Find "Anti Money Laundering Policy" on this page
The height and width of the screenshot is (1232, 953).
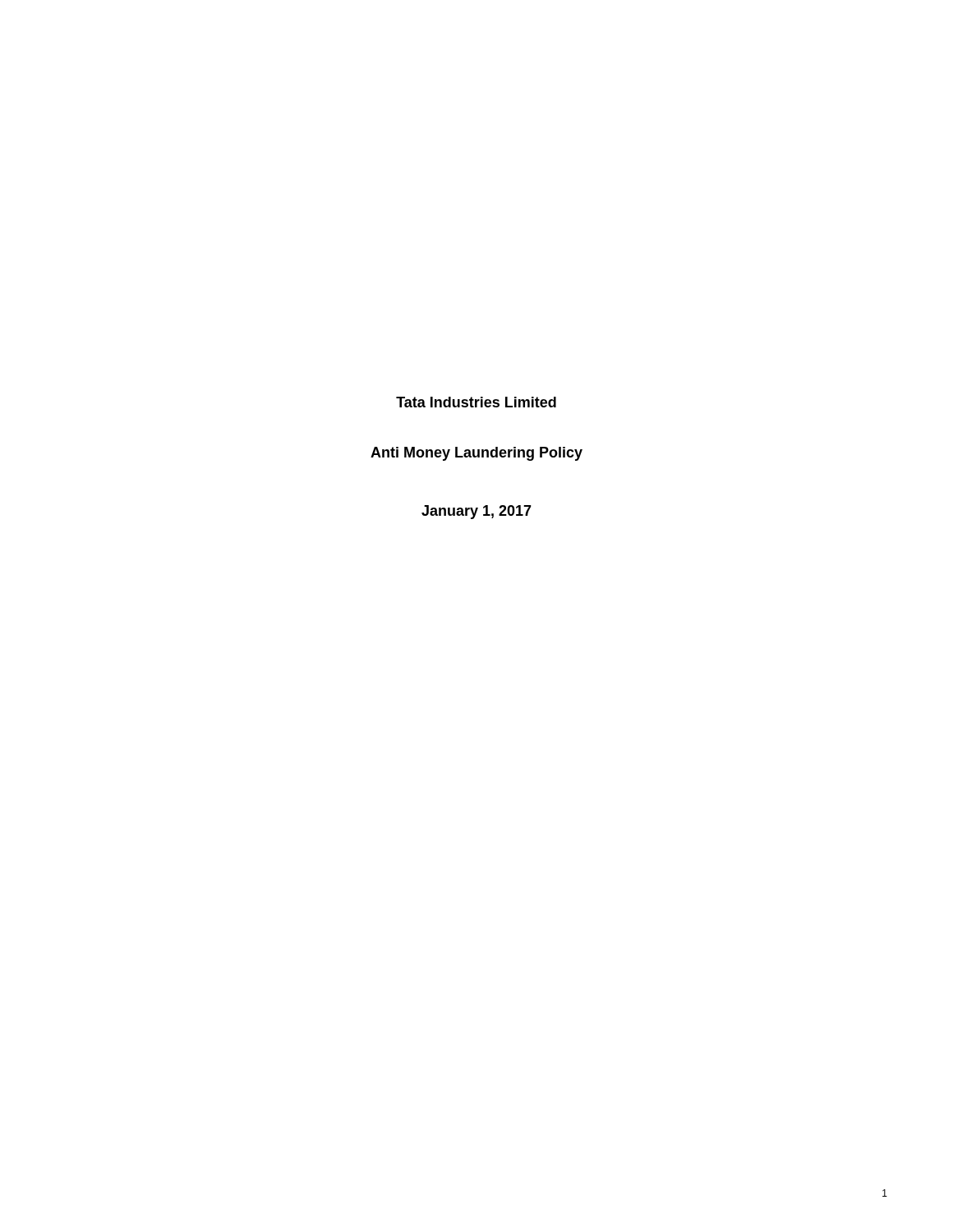(x=476, y=453)
